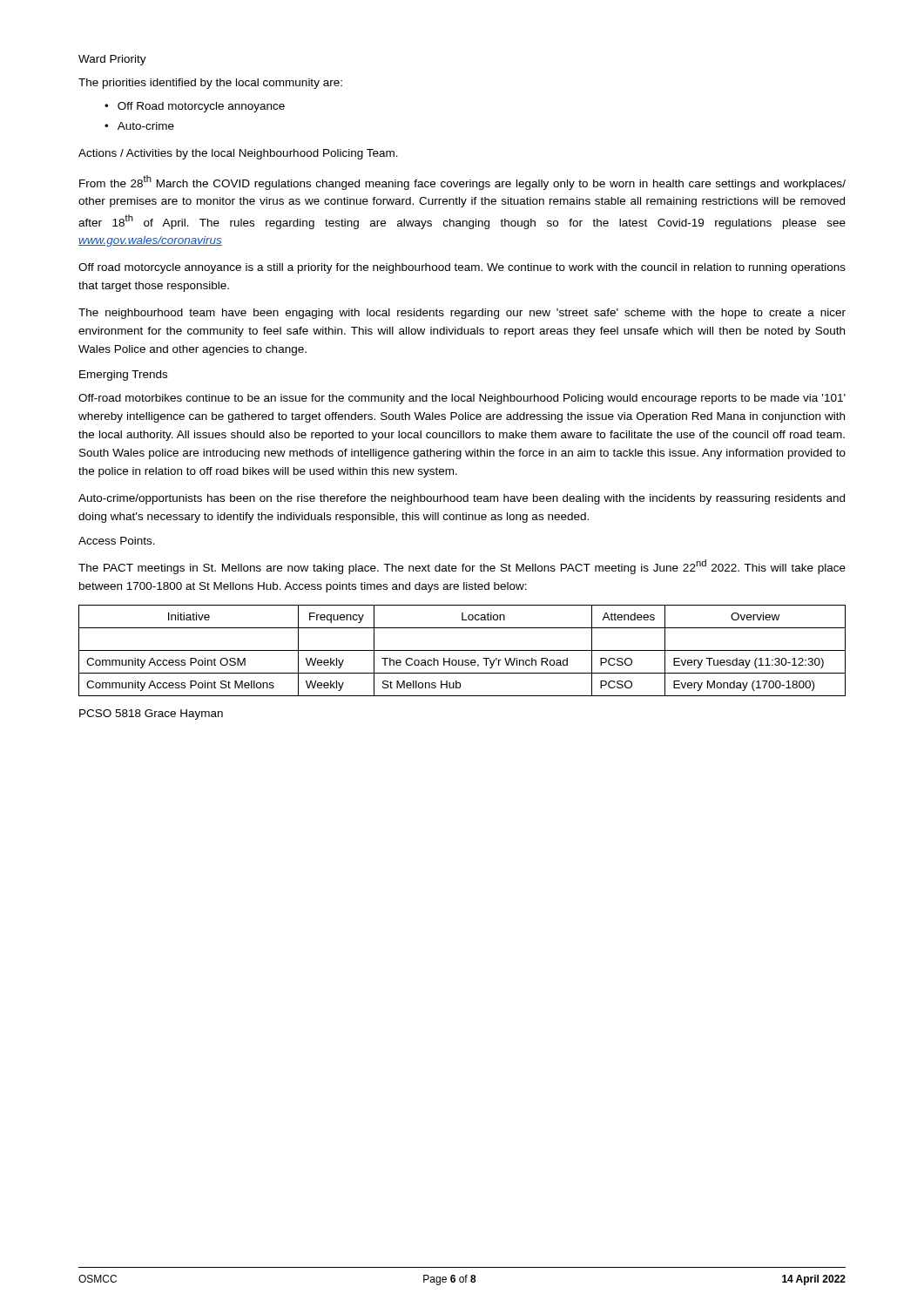Locate the text block with the text "Off-road motorbikes continue"
Viewport: 924px width, 1307px height.
click(x=462, y=434)
